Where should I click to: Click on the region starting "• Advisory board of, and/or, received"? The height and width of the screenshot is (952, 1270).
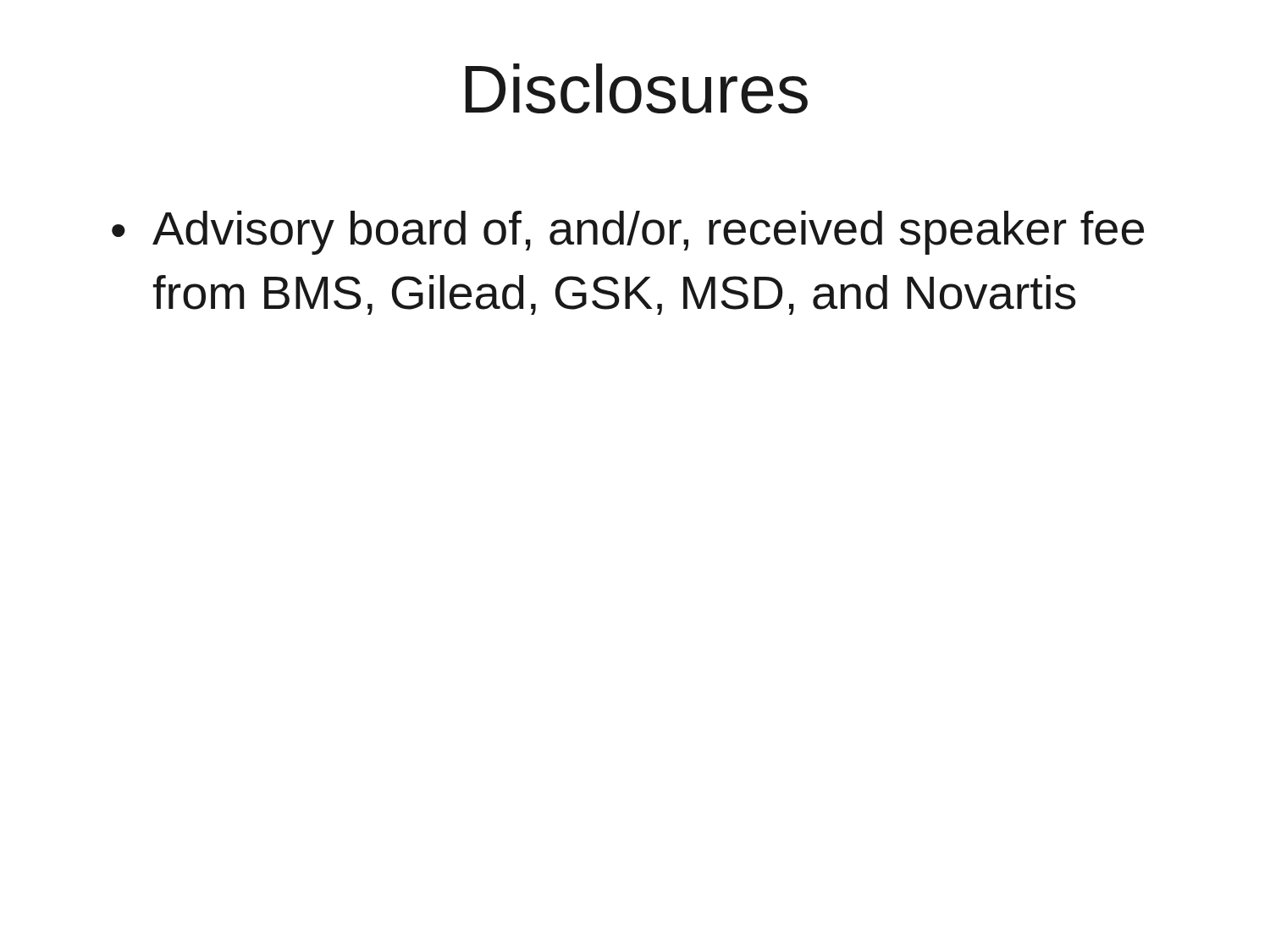[x=648, y=260]
